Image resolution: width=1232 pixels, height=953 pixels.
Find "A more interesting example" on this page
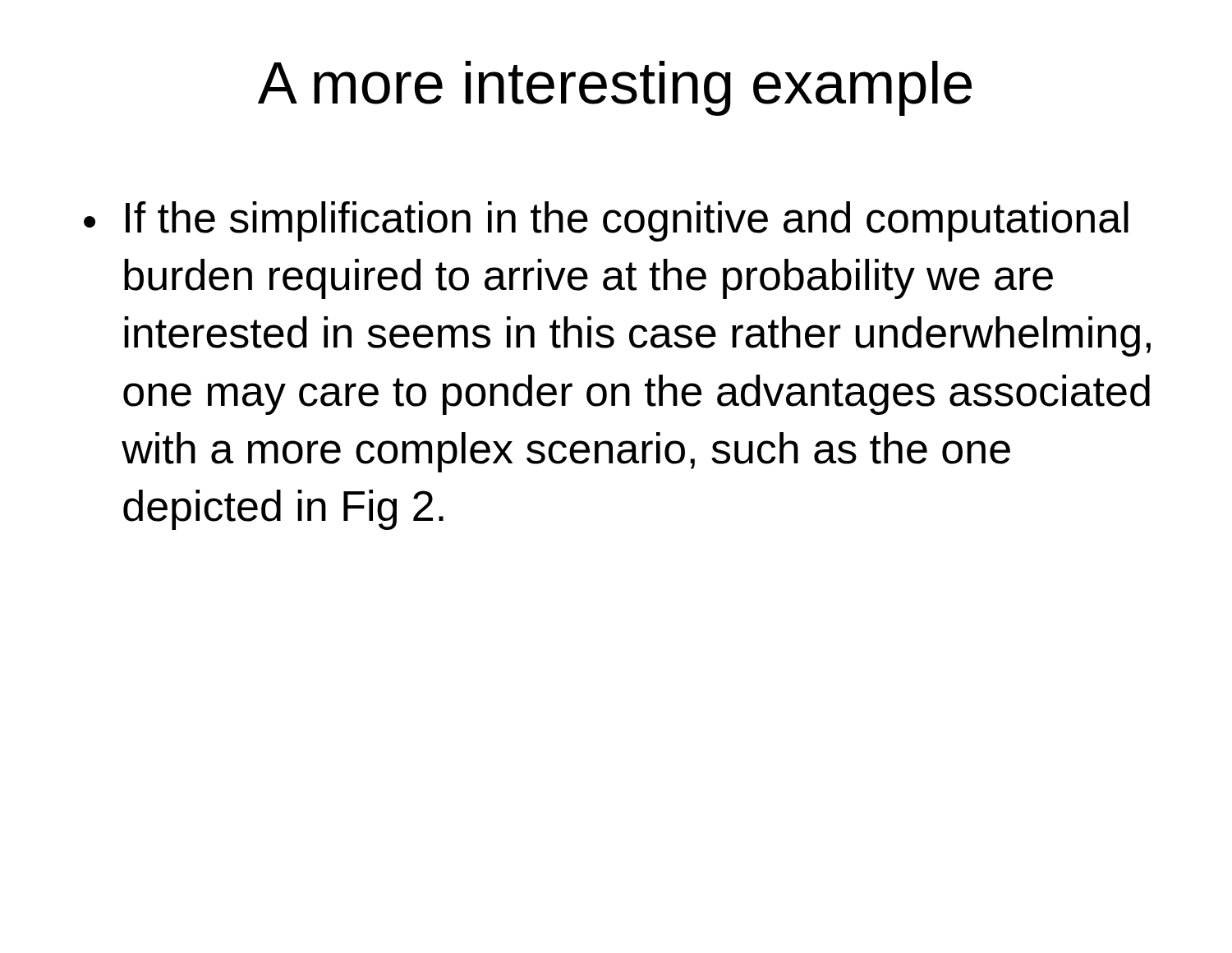tap(616, 83)
